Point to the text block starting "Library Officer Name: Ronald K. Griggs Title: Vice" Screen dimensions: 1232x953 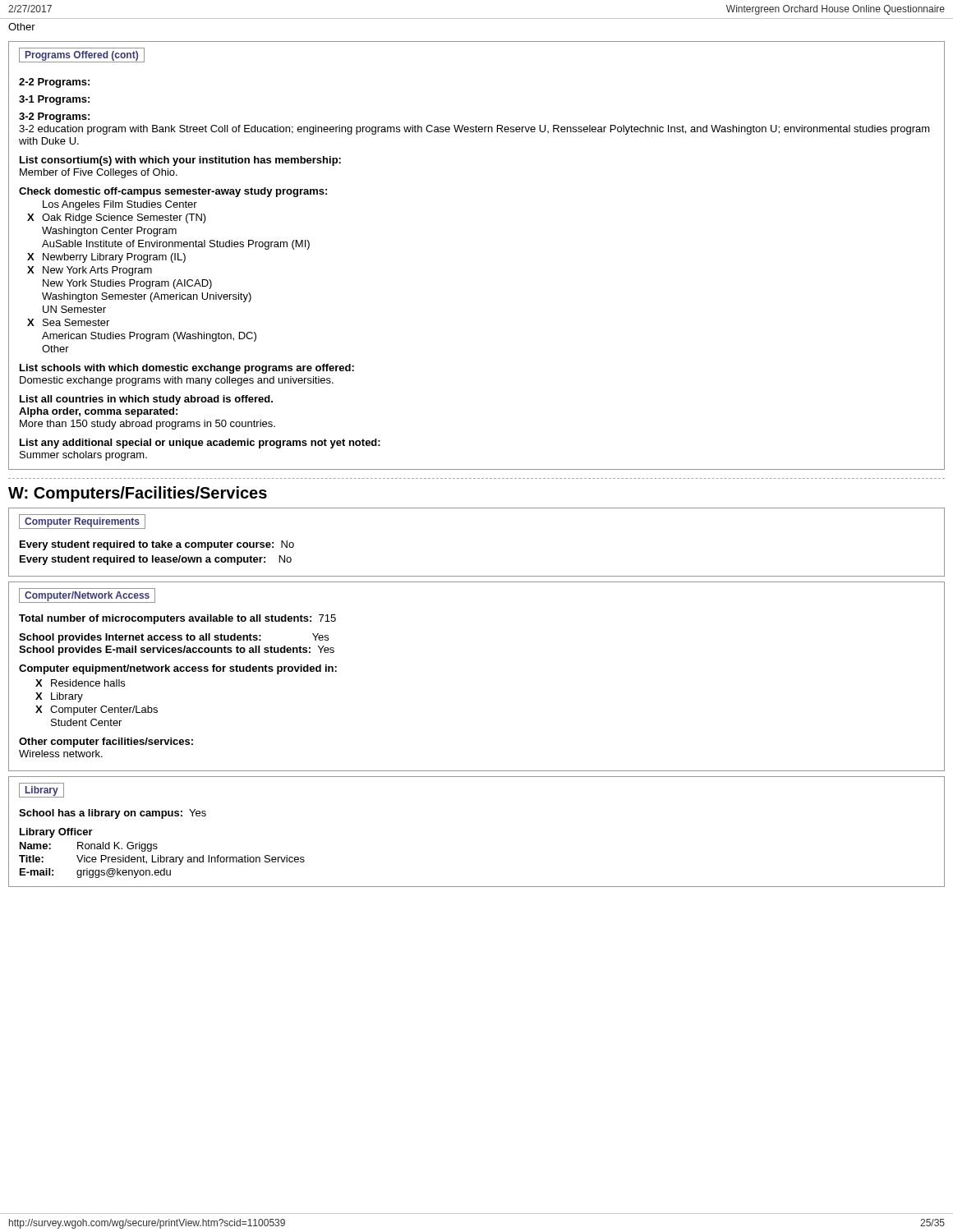click(x=56, y=833)
